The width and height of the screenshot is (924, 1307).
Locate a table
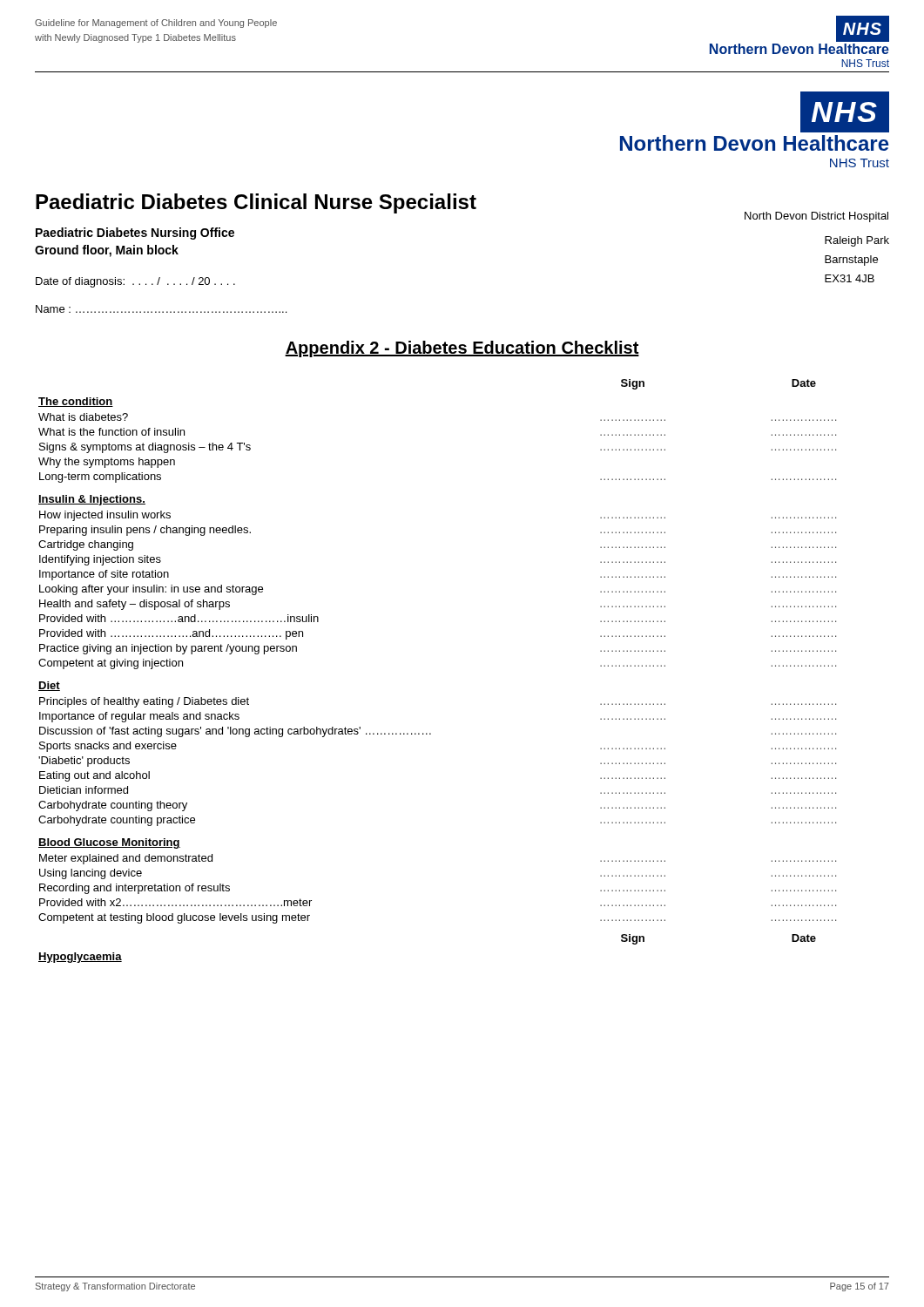point(462,670)
